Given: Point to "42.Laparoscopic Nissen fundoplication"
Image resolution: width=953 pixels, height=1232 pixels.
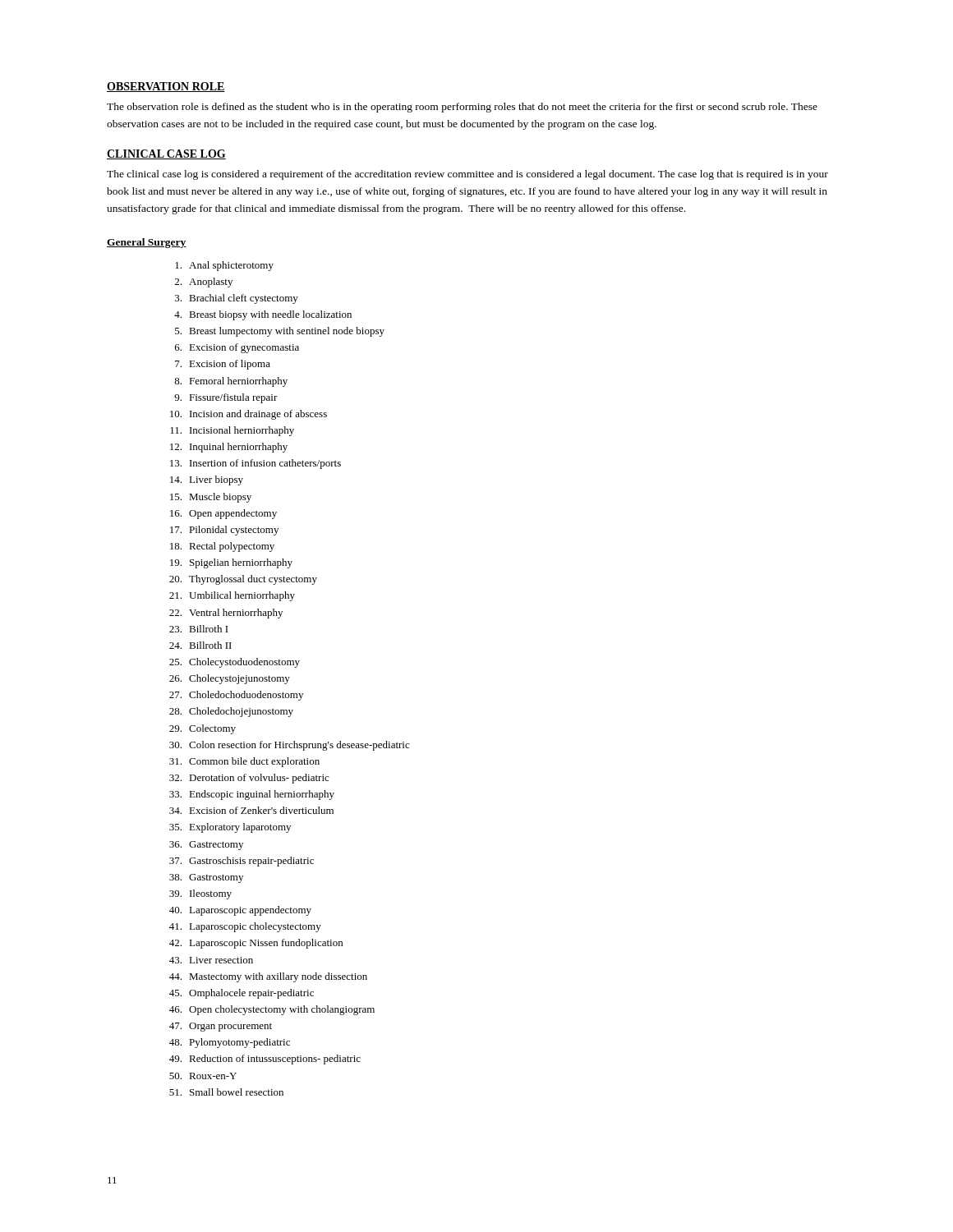Looking at the screenshot, I should (x=256, y=944).
